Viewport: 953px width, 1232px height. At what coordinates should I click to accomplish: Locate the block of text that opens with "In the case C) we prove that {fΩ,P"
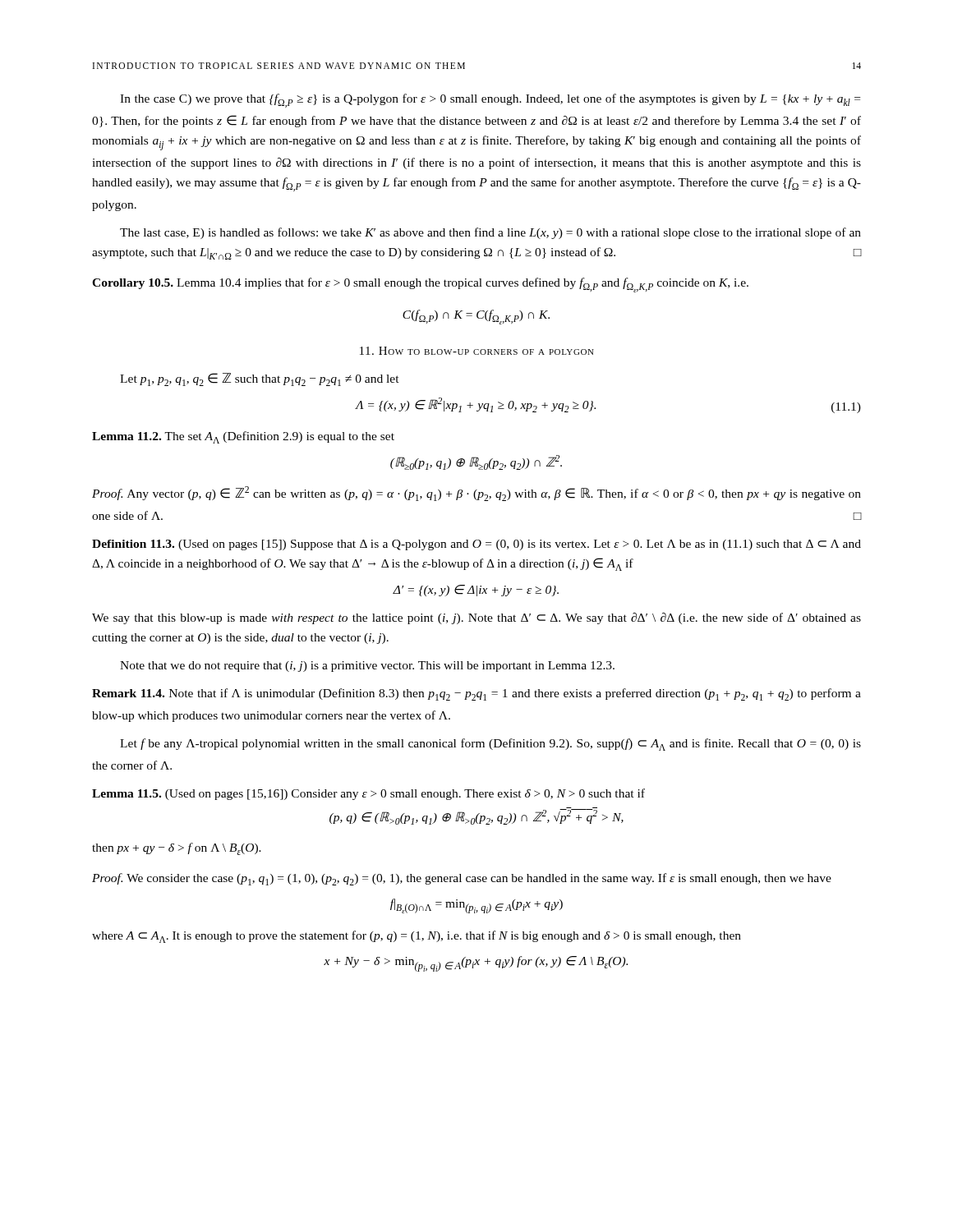click(x=476, y=152)
